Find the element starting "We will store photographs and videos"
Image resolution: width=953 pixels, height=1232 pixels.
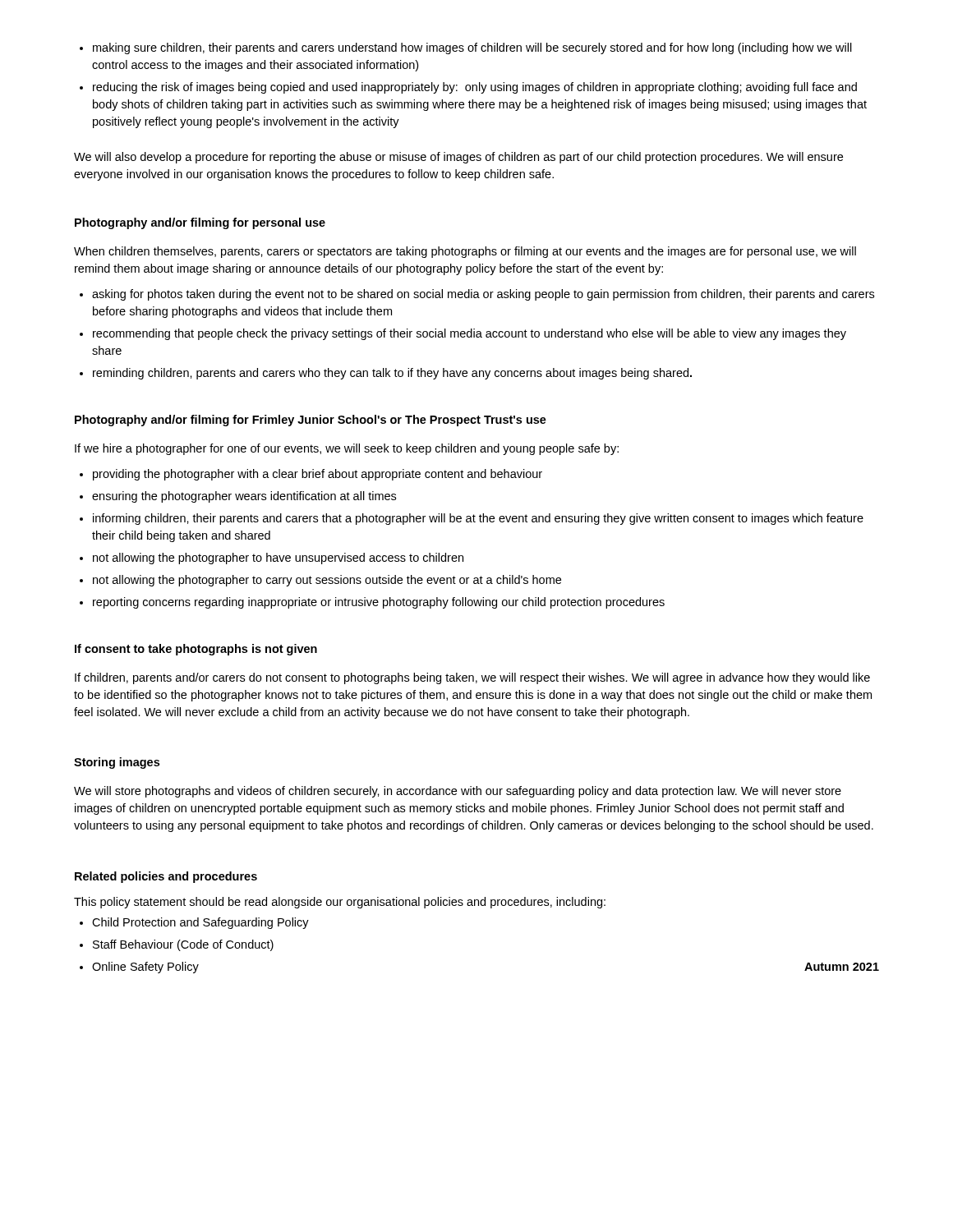point(474,809)
